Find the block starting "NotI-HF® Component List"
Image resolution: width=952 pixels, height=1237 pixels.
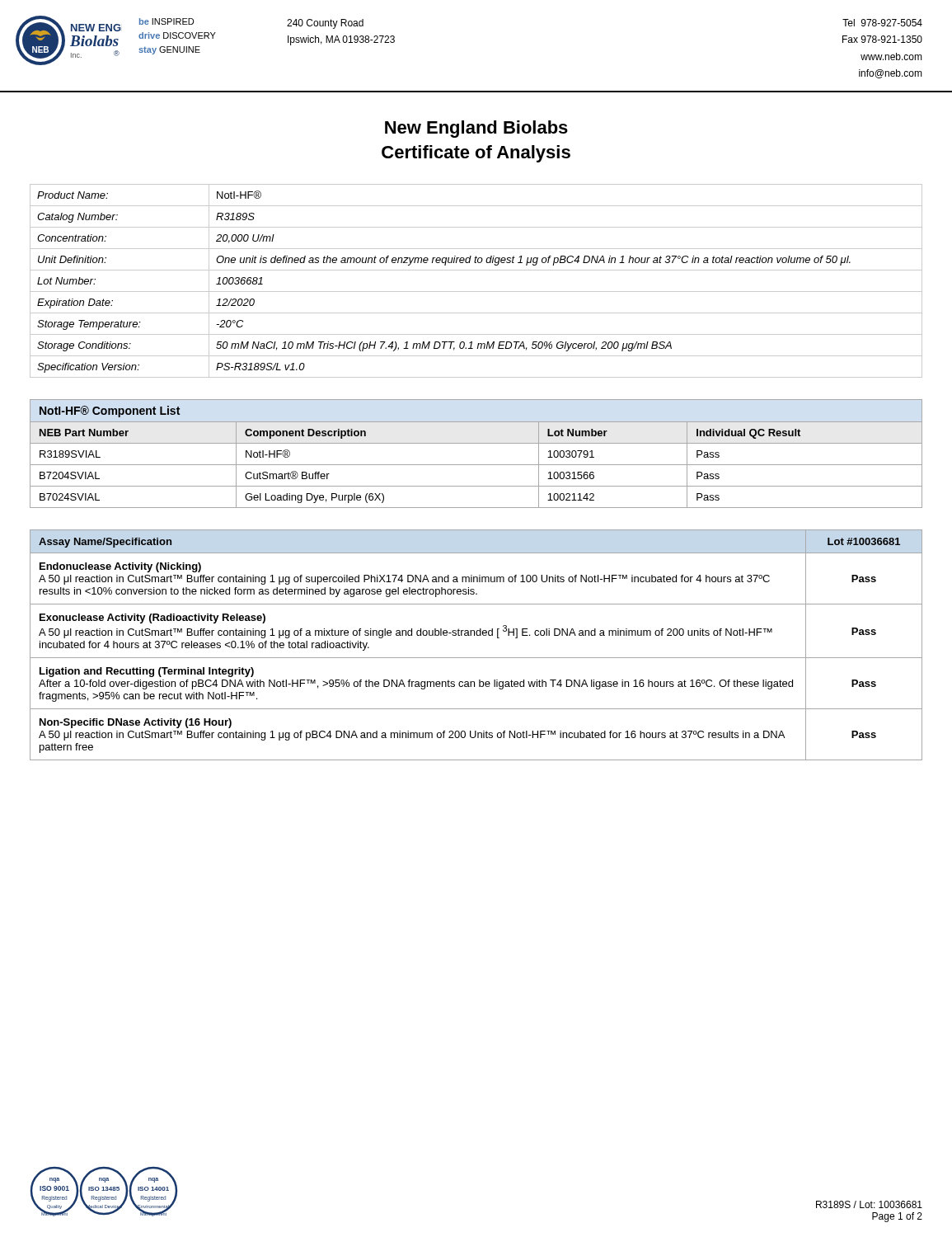[x=109, y=411]
